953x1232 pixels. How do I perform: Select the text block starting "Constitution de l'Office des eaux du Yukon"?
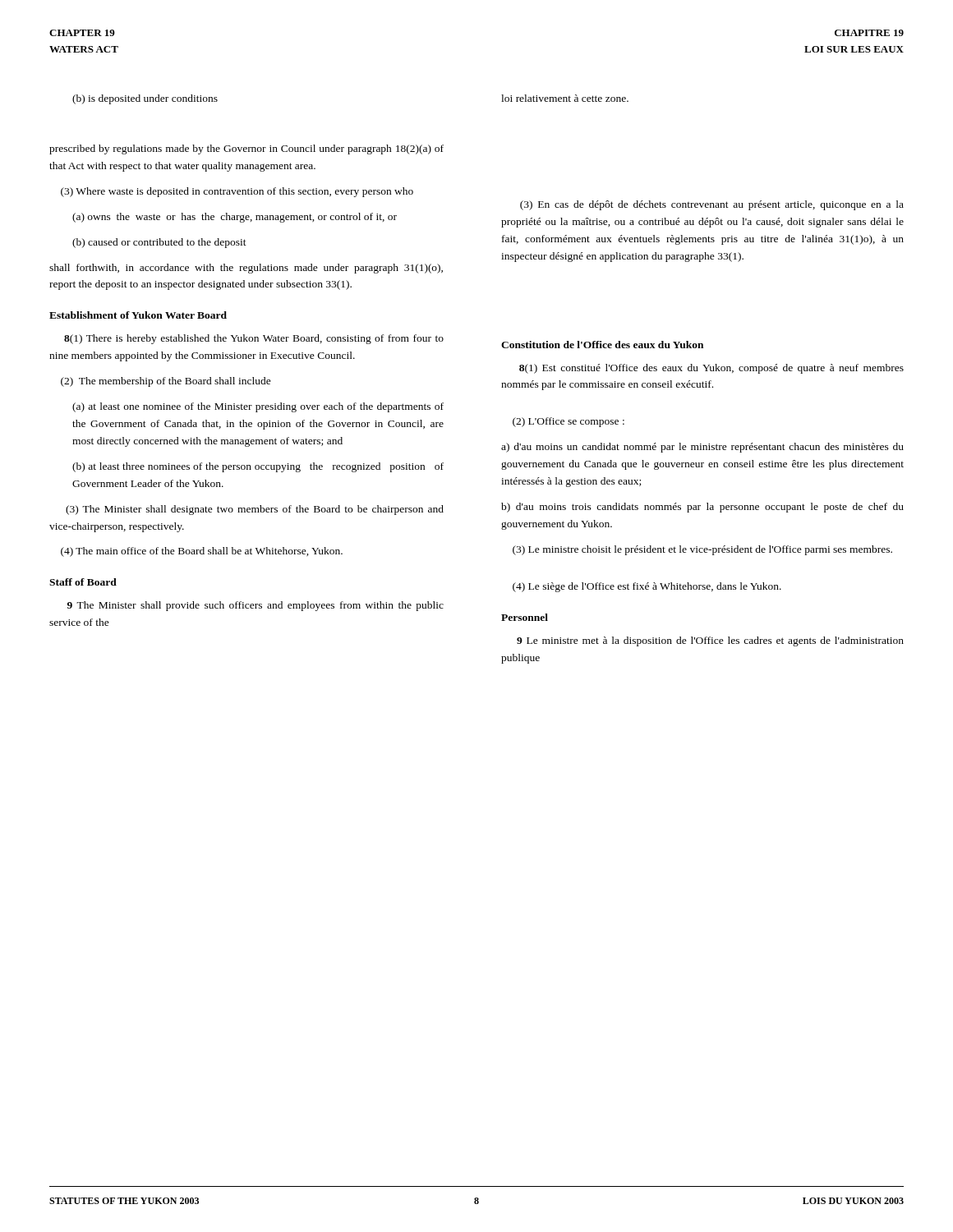602,344
